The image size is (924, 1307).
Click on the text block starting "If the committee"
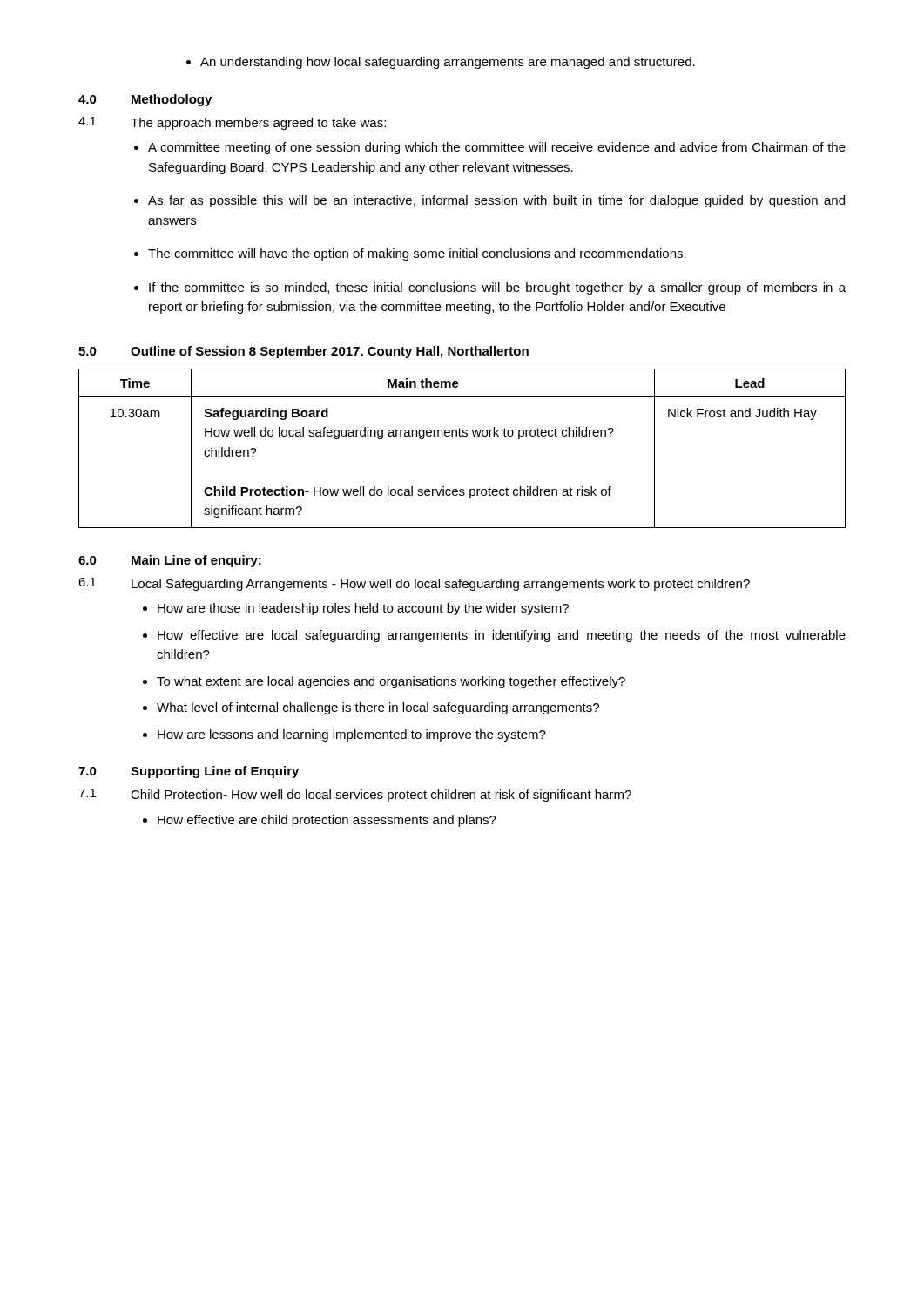pos(488,301)
